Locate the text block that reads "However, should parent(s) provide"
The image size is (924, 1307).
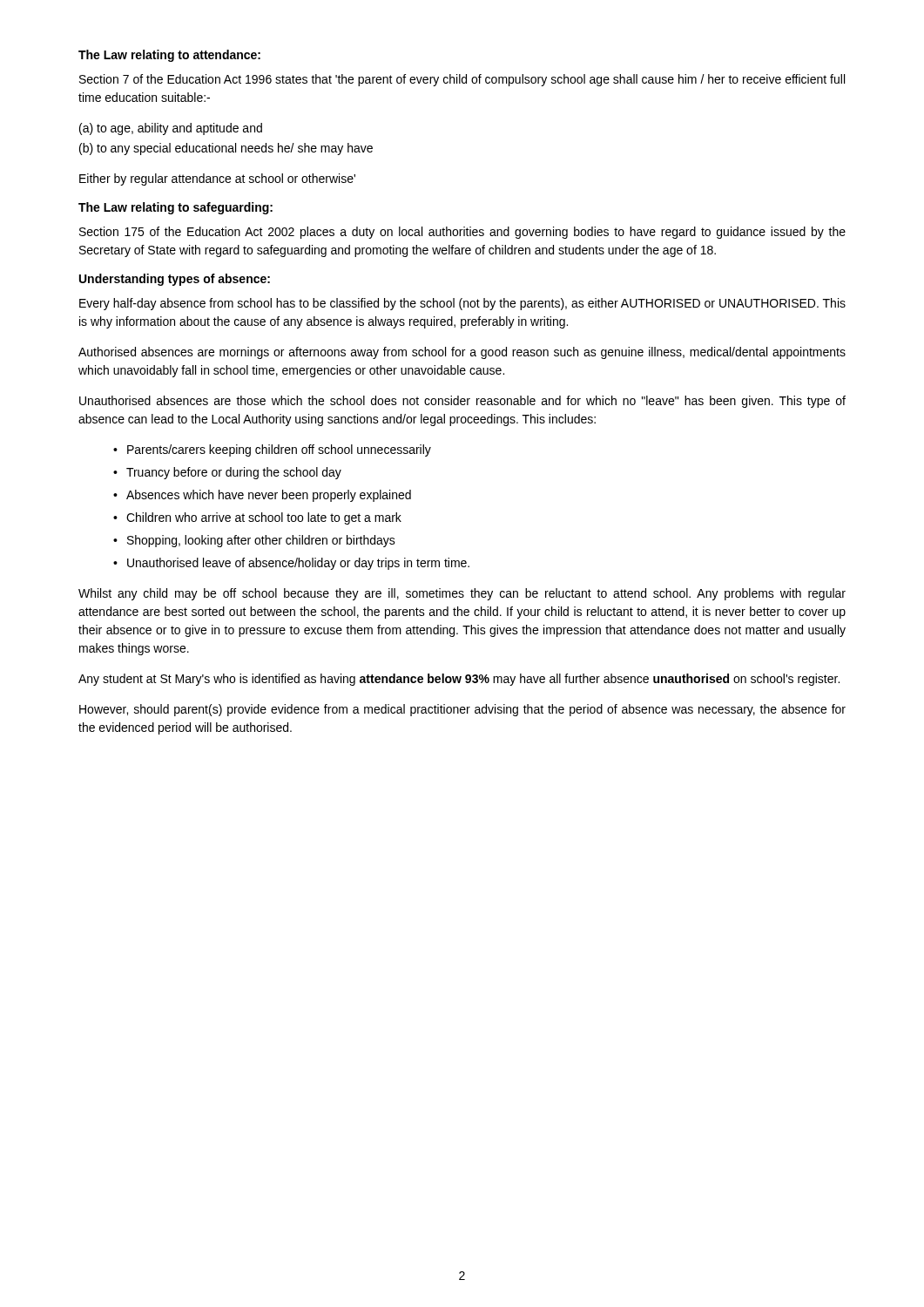[462, 718]
